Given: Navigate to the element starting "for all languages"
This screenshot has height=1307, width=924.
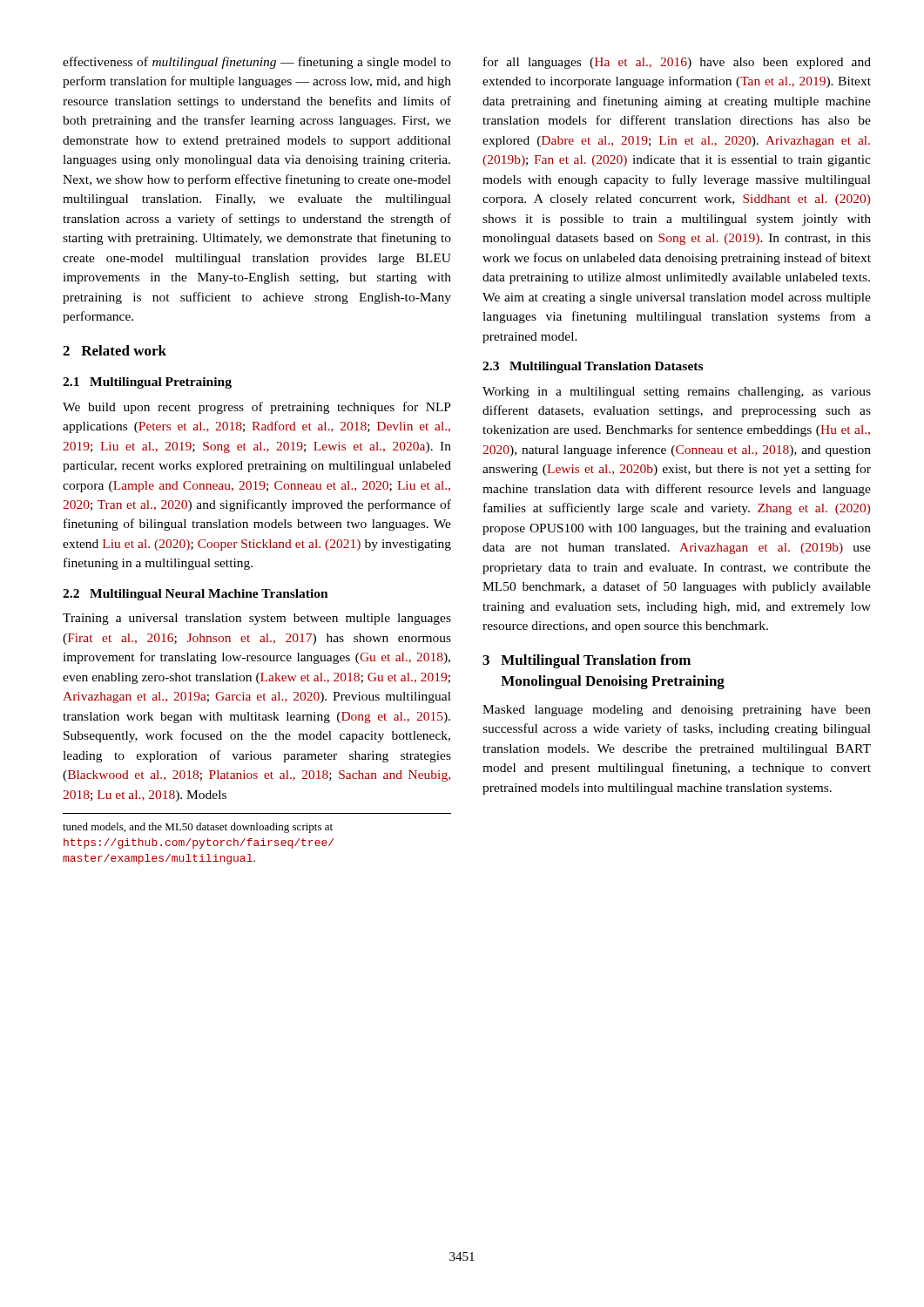Looking at the screenshot, I should coord(677,199).
